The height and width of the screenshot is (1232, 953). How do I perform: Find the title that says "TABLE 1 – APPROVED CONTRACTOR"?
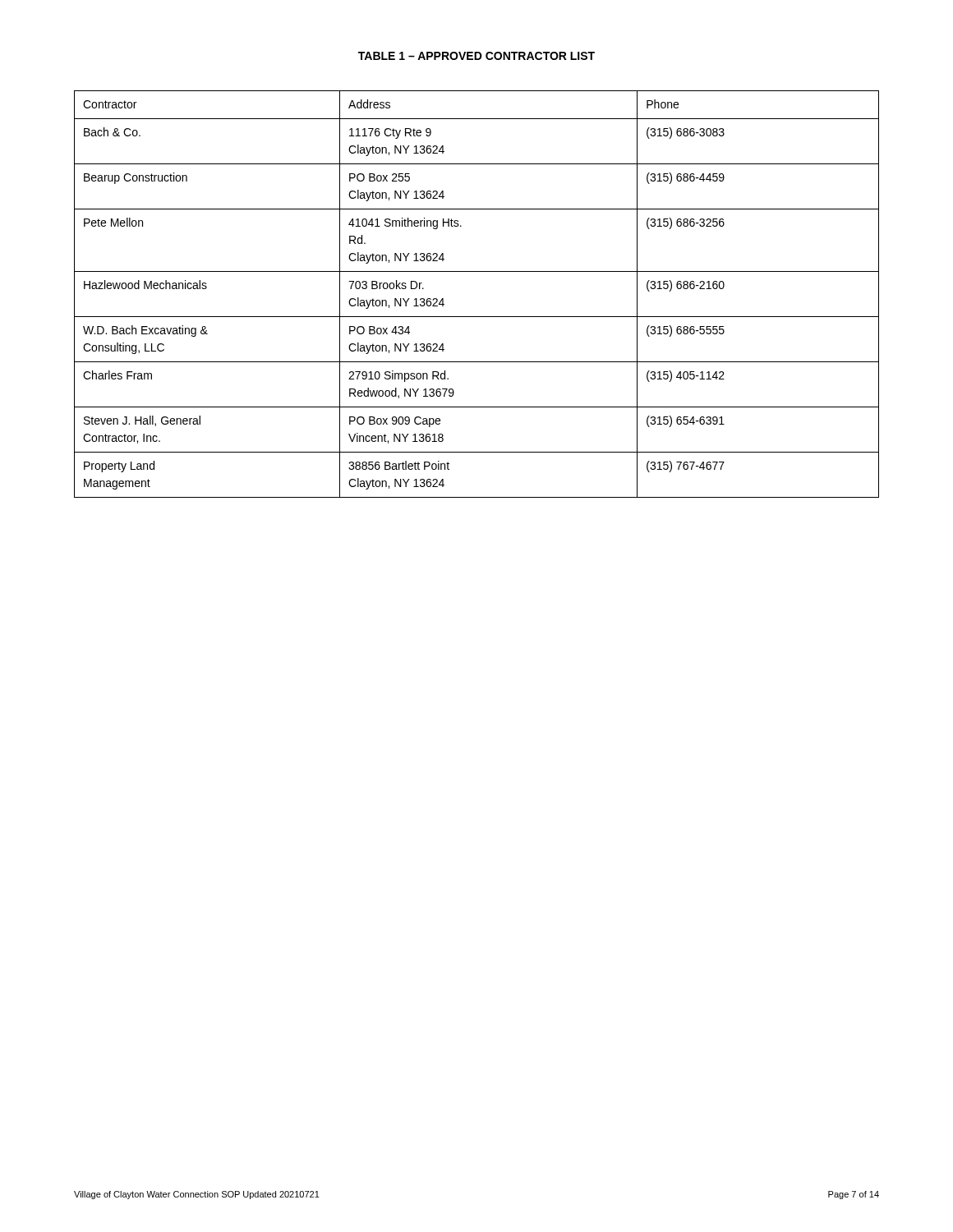tap(476, 56)
